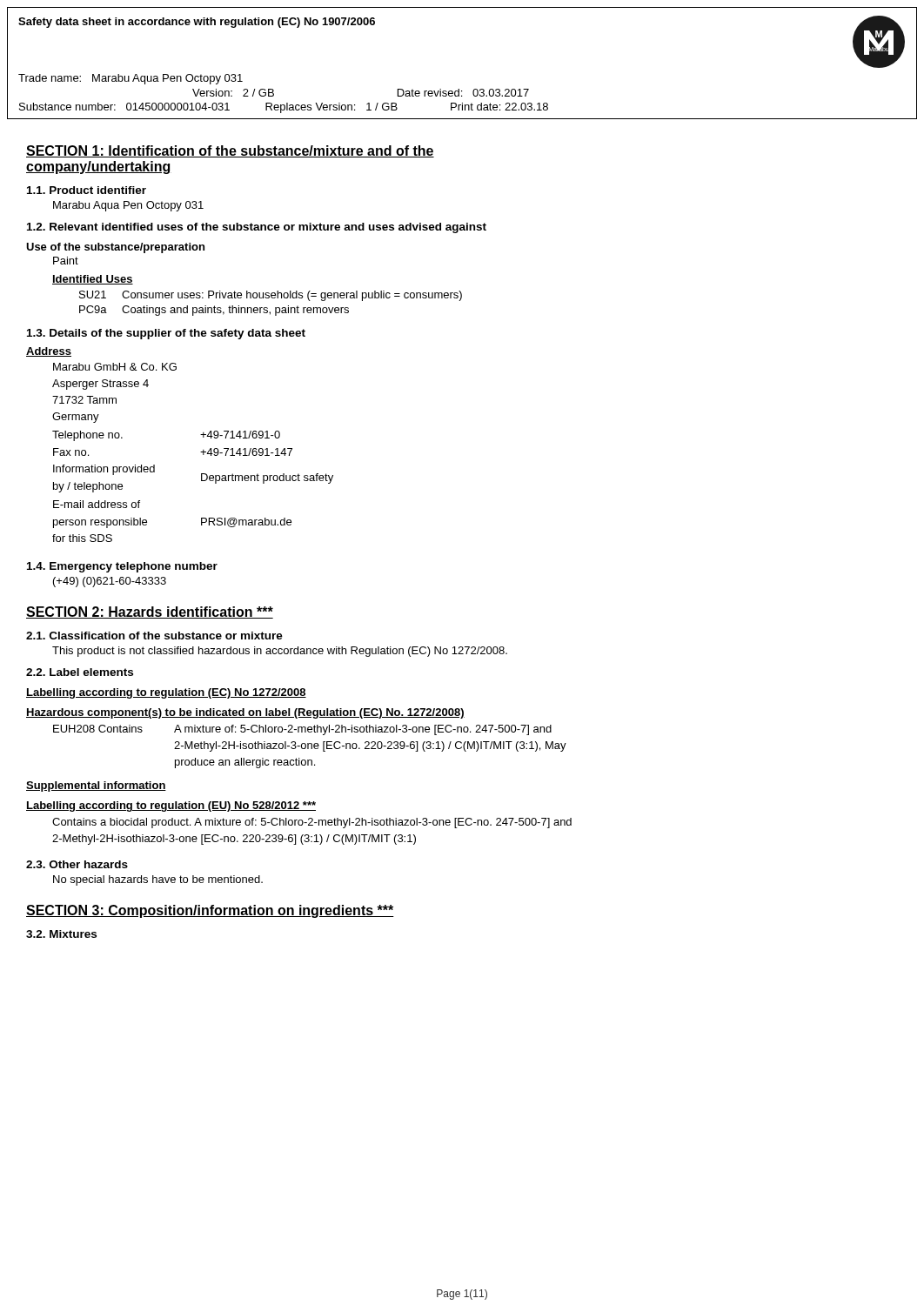924x1305 pixels.
Task: Find the text starting "SECTION 3: Composition/information"
Action: [210, 911]
